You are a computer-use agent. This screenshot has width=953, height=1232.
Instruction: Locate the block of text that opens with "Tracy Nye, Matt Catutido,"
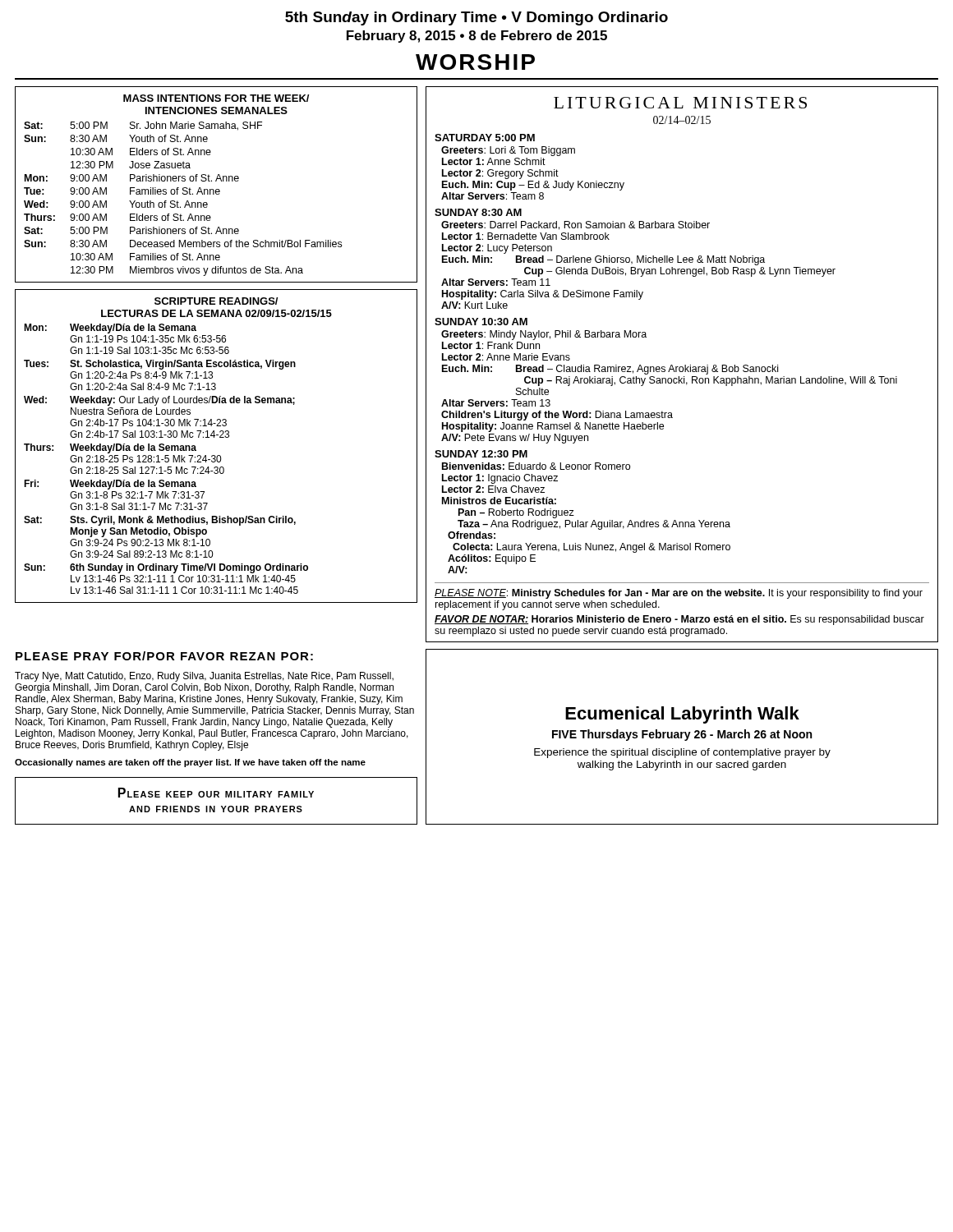point(215,710)
